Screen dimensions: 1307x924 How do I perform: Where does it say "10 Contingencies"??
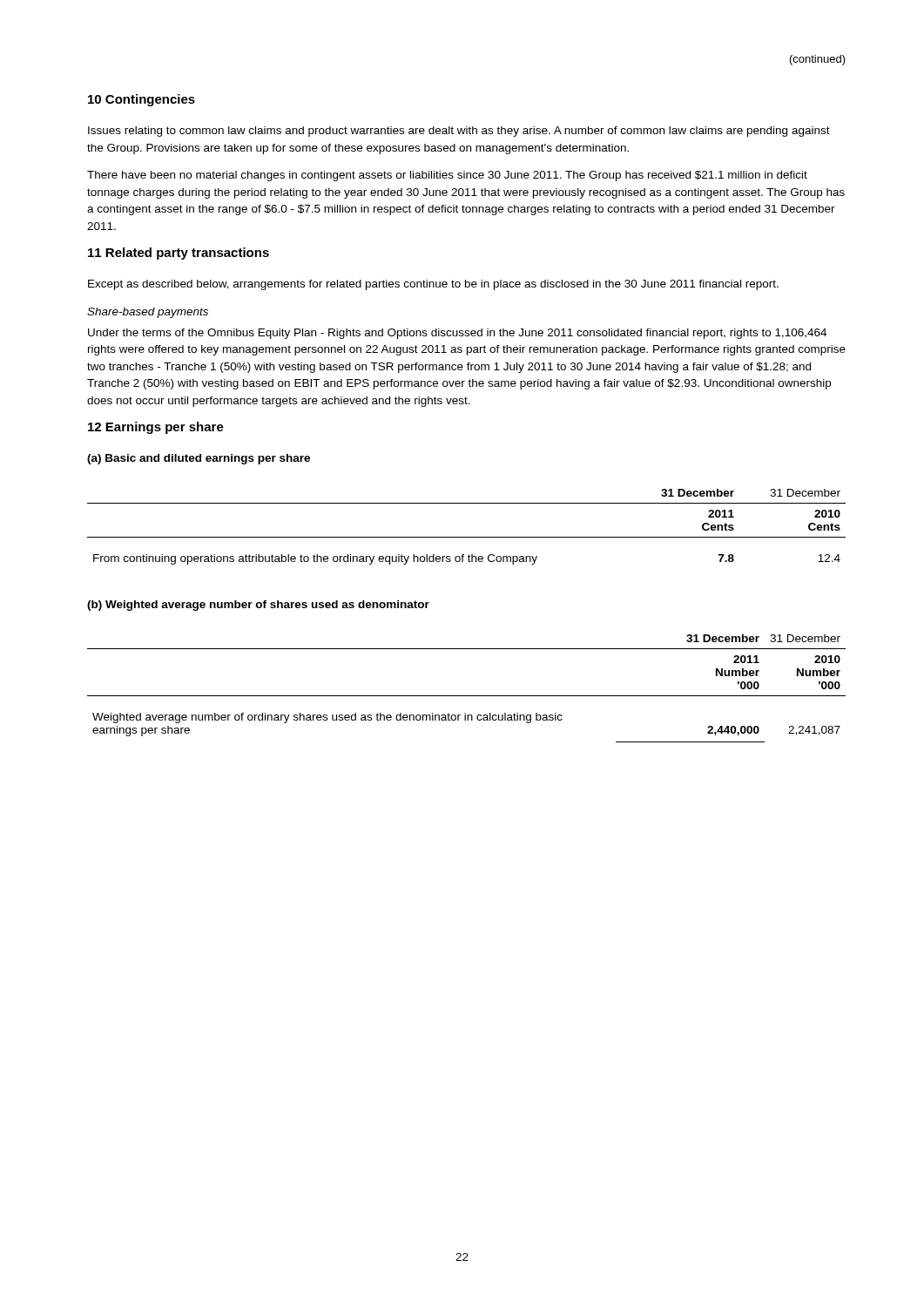142,100
